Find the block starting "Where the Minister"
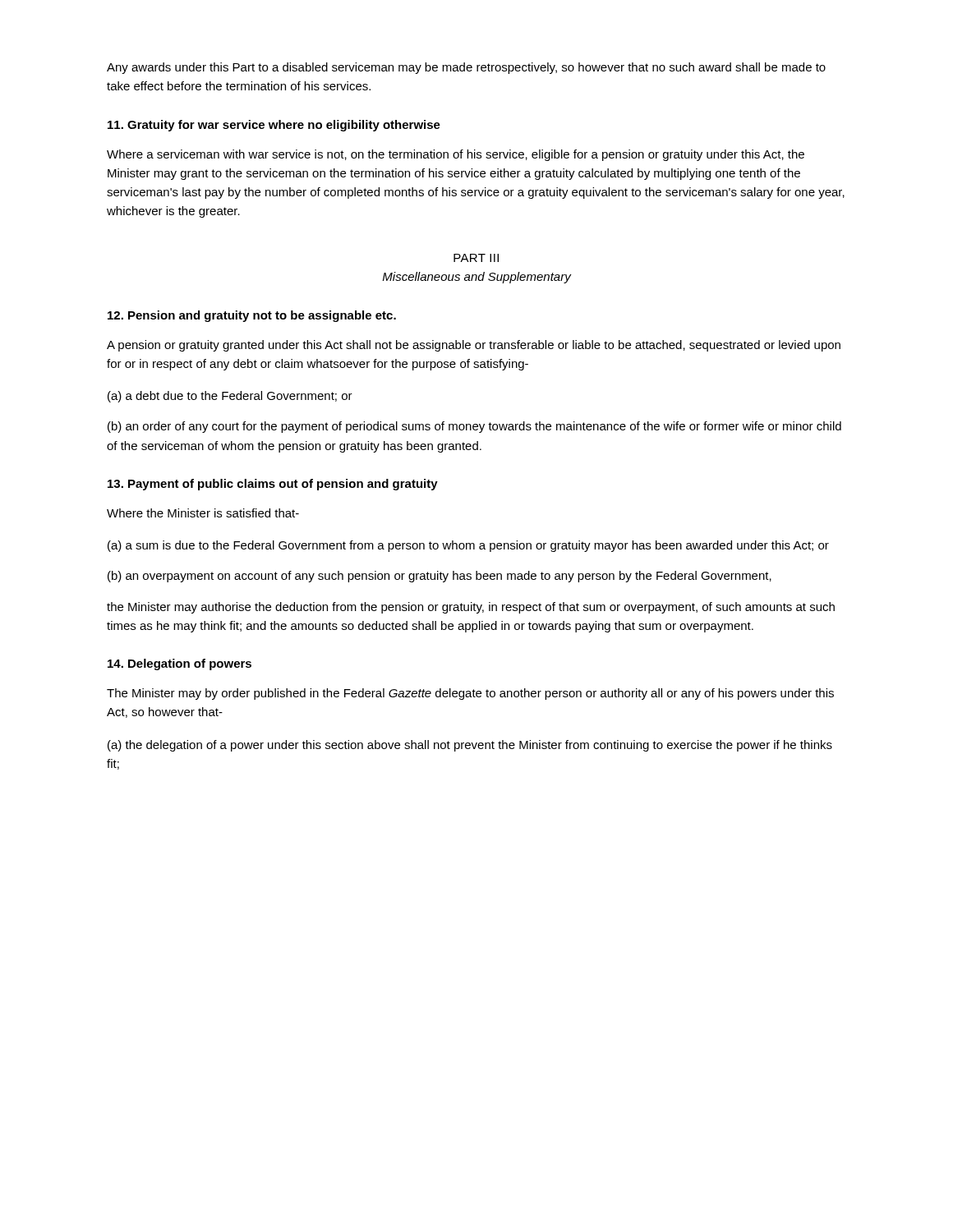Viewport: 953px width, 1232px height. point(203,513)
